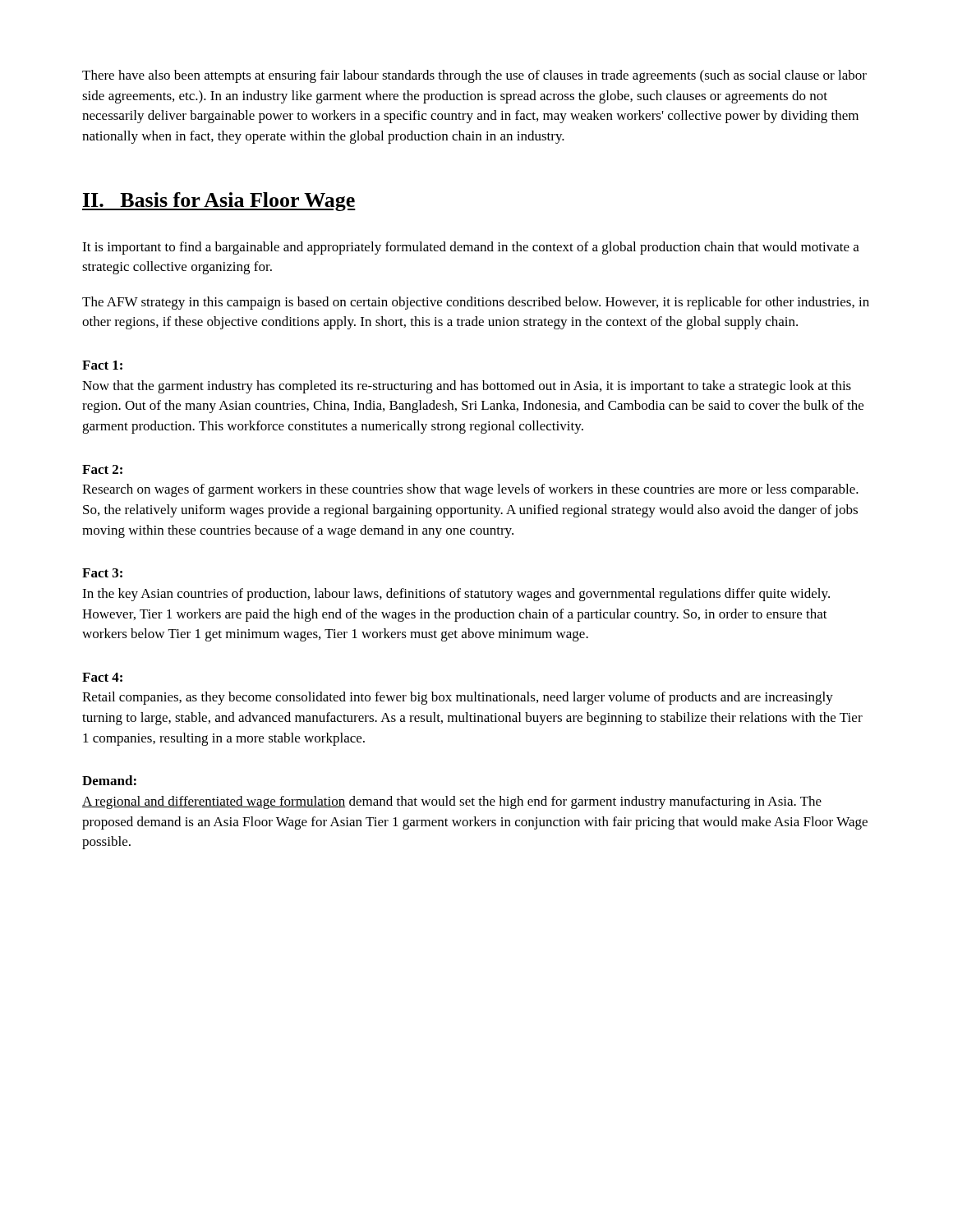Locate the block of text that opens with "It is important to find a bargainable and"
Viewport: 953px width, 1232px height.
click(x=471, y=257)
